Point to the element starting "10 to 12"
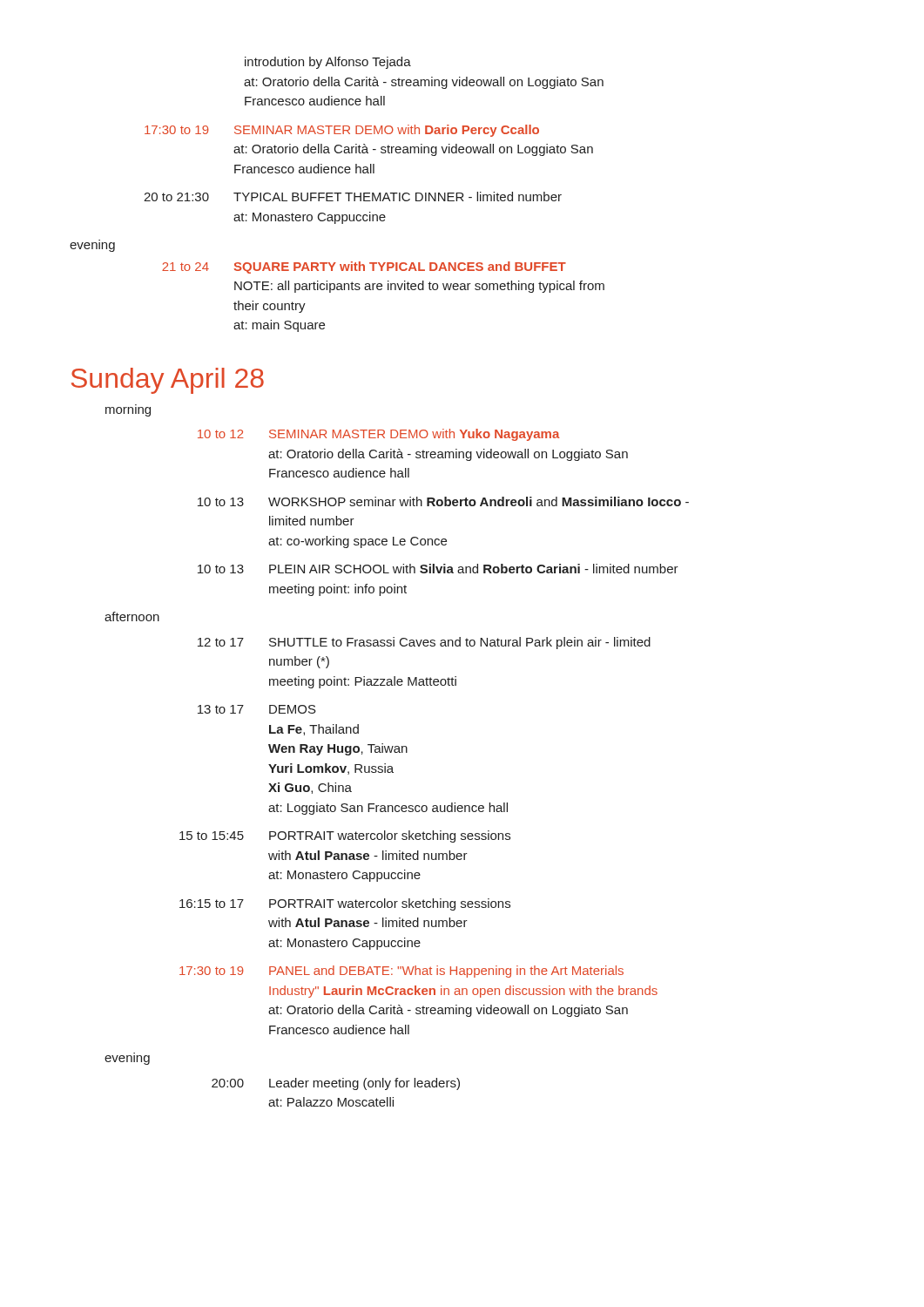 [479, 454]
